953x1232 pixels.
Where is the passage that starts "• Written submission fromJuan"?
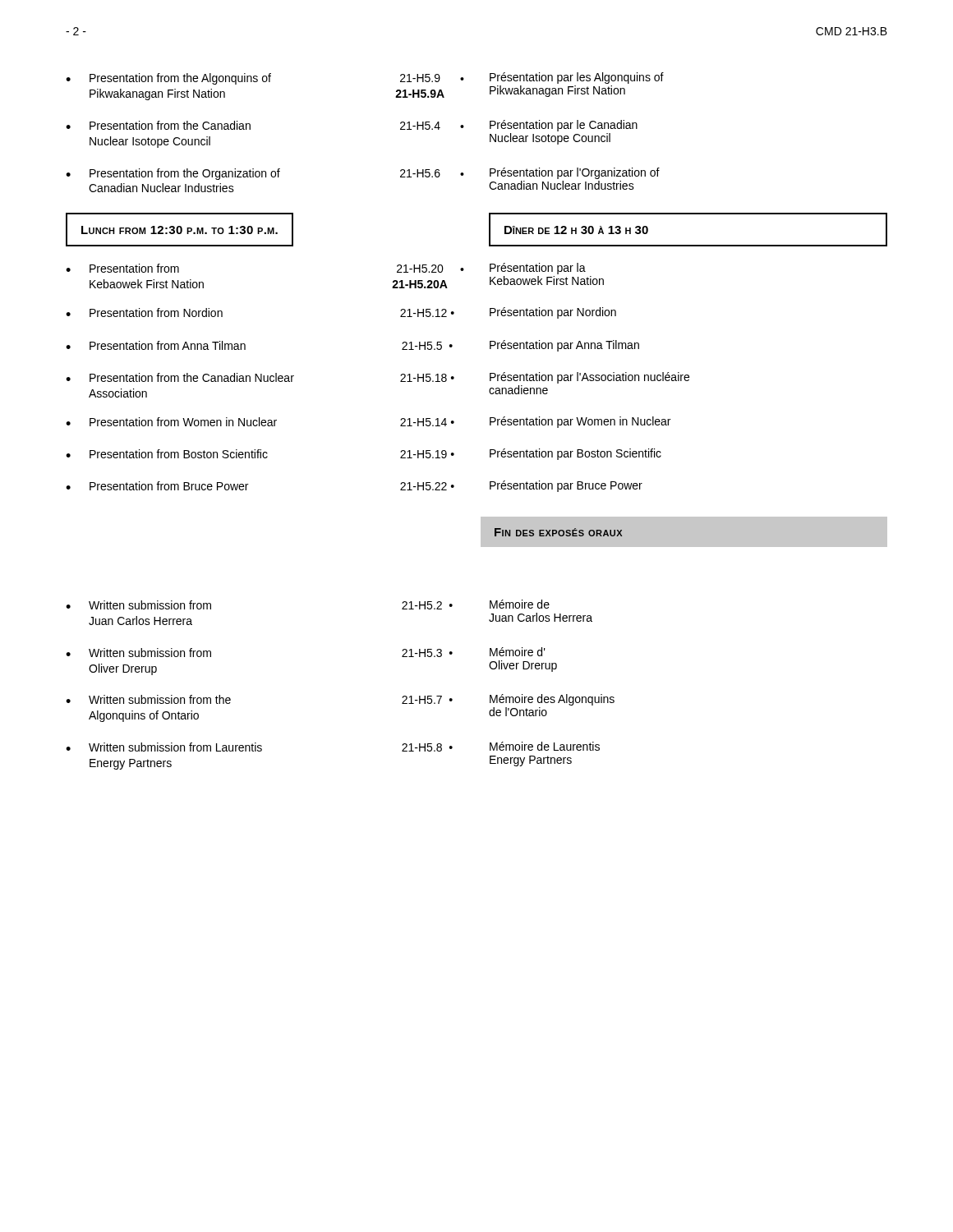click(152, 604)
